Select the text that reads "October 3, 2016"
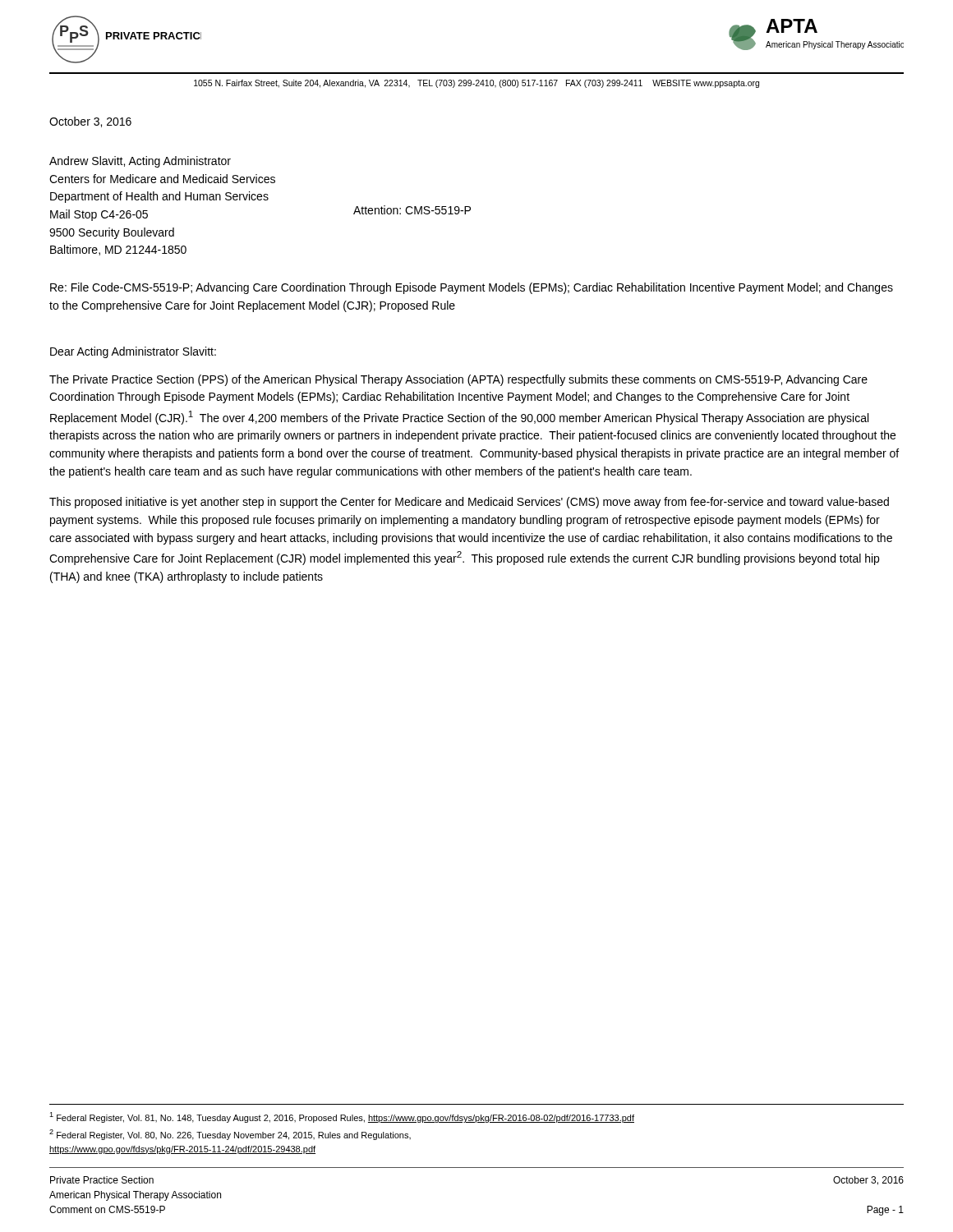Image resolution: width=953 pixels, height=1232 pixels. point(91,122)
